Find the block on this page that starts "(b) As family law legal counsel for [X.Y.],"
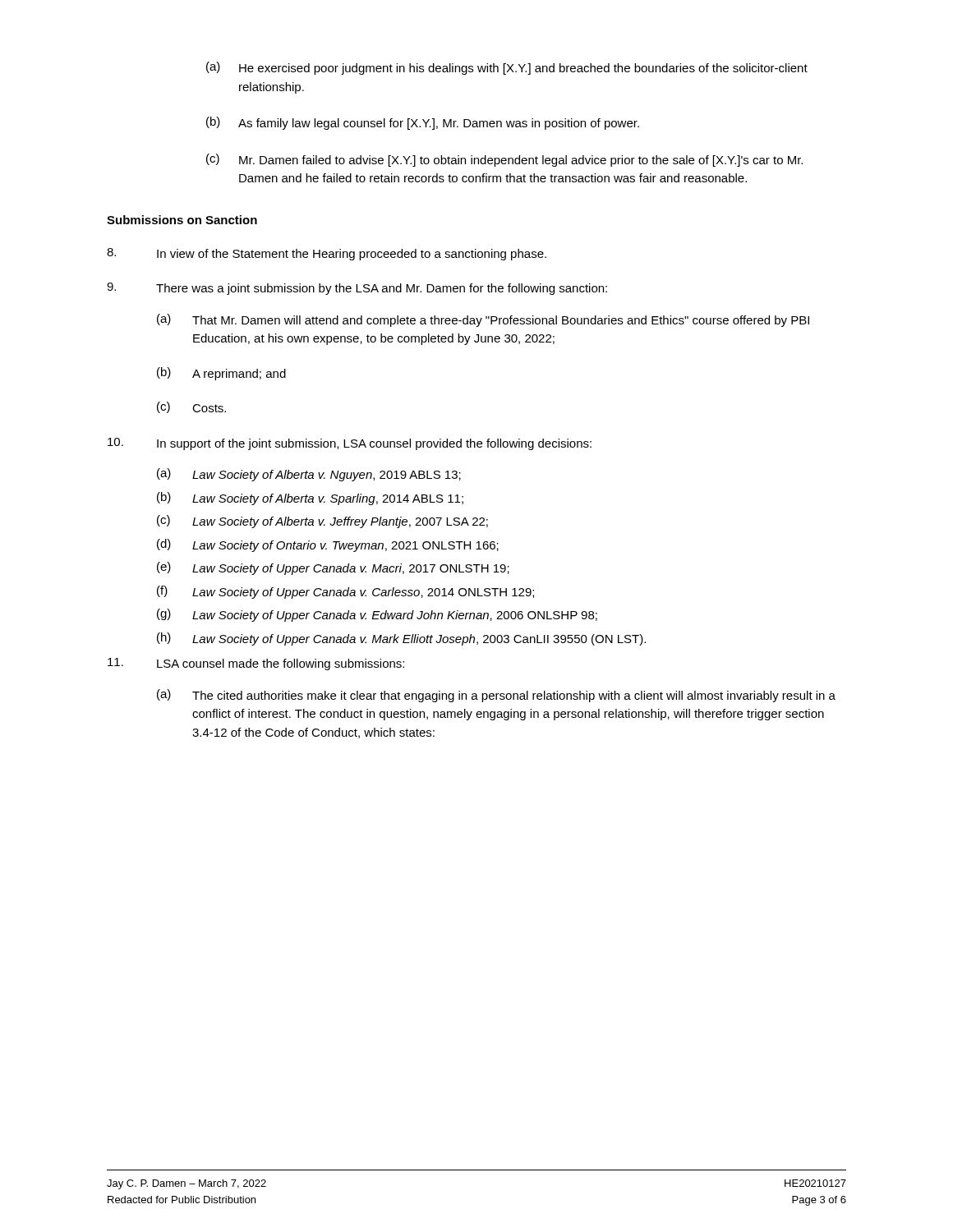 point(526,123)
